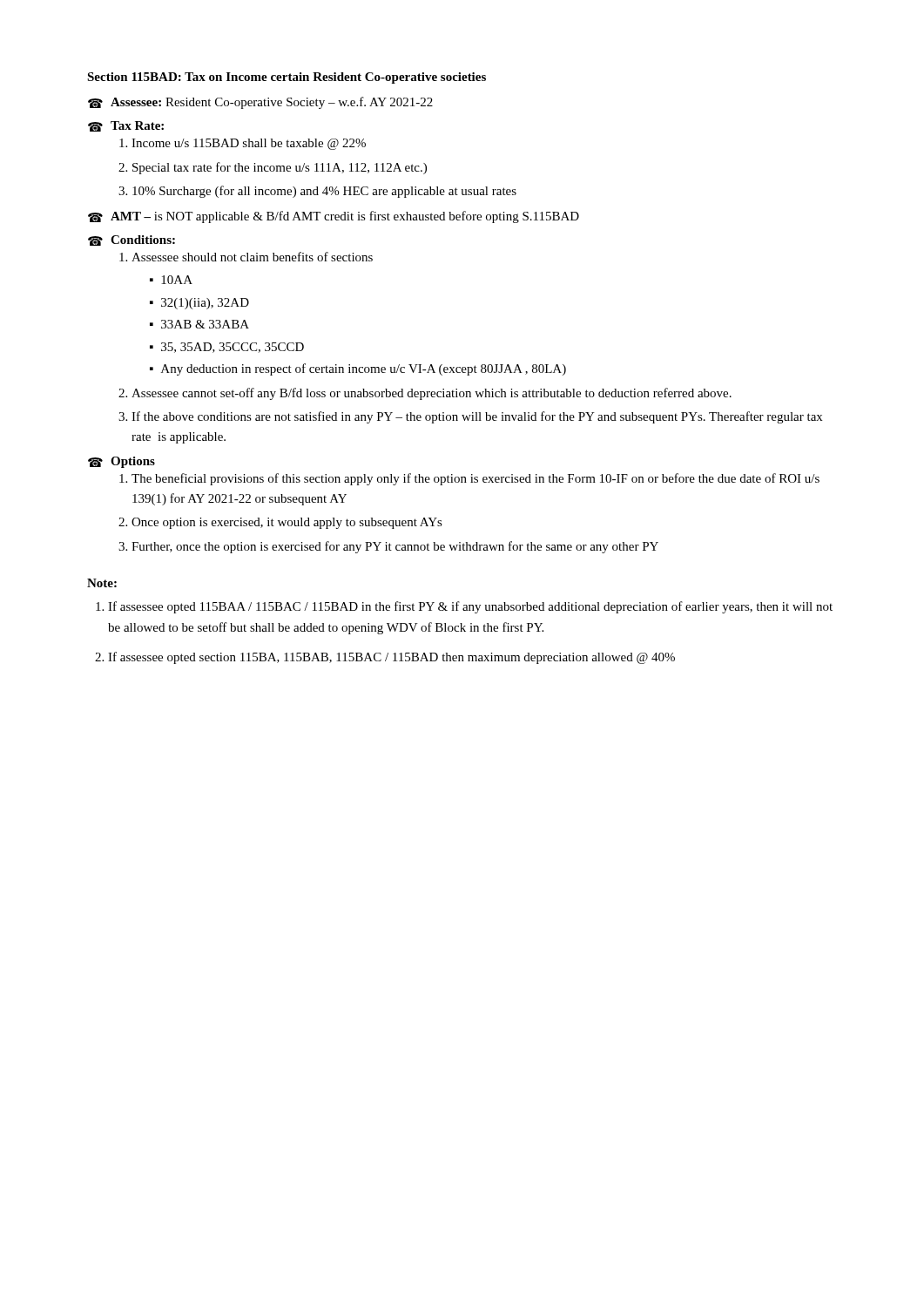Select the section header
The width and height of the screenshot is (924, 1307).
coord(287,77)
